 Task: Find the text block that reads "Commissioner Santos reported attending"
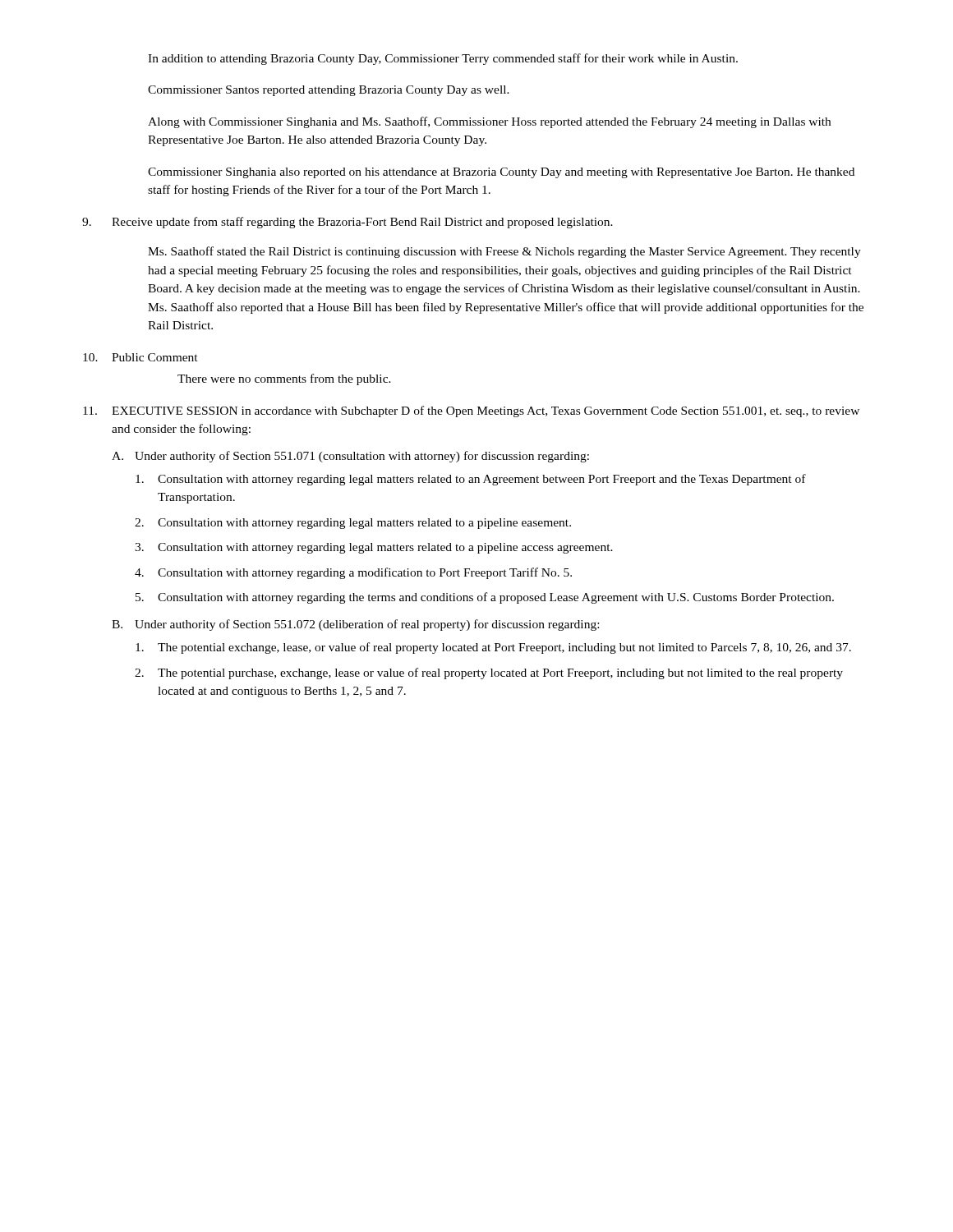329,90
